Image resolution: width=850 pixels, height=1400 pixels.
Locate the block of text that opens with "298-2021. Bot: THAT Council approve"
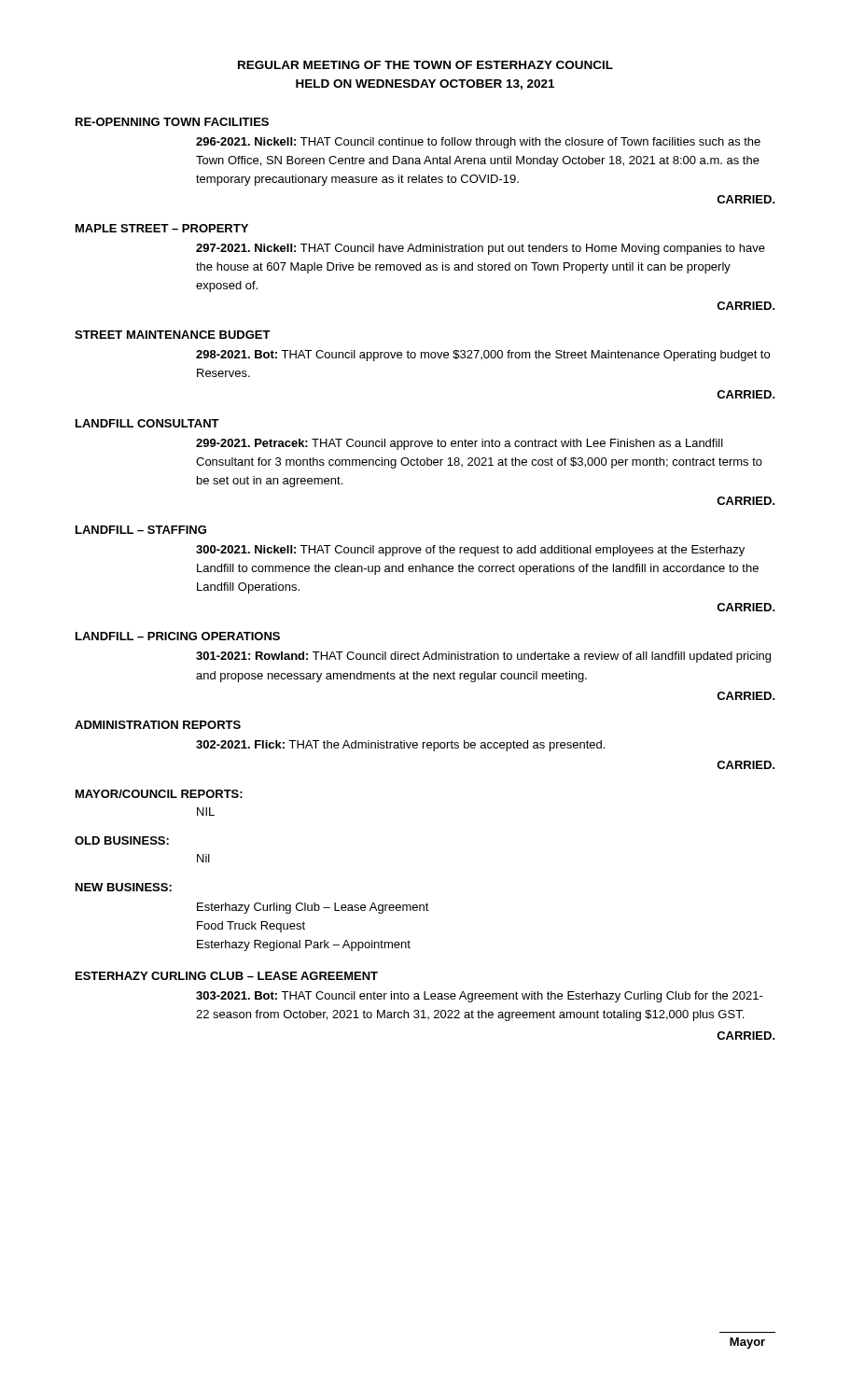[483, 364]
